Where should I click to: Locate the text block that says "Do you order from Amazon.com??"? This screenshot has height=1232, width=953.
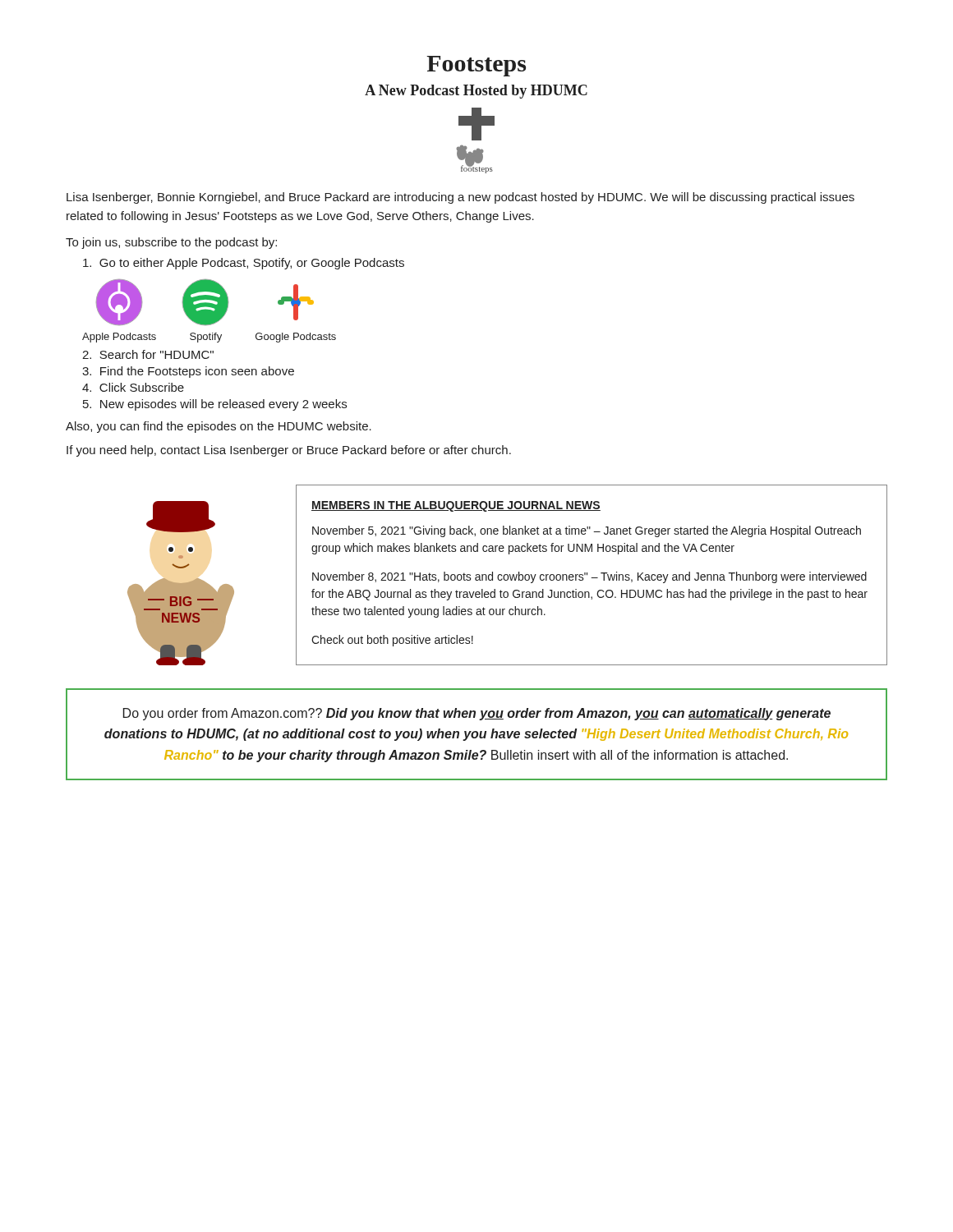tap(476, 734)
